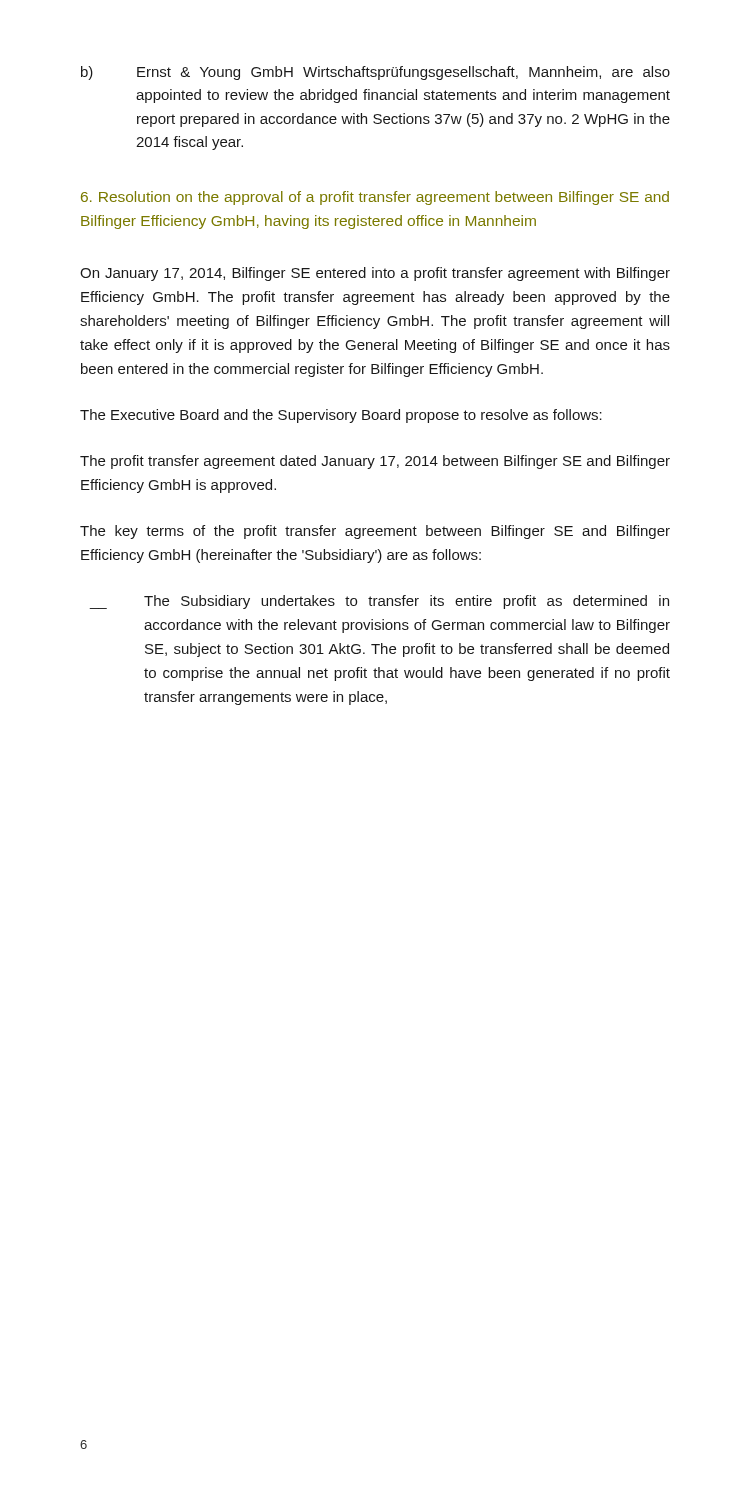
Task: Point to the block beginning "On January 17, 2014, Bilfinger SE entered"
Action: [x=375, y=321]
